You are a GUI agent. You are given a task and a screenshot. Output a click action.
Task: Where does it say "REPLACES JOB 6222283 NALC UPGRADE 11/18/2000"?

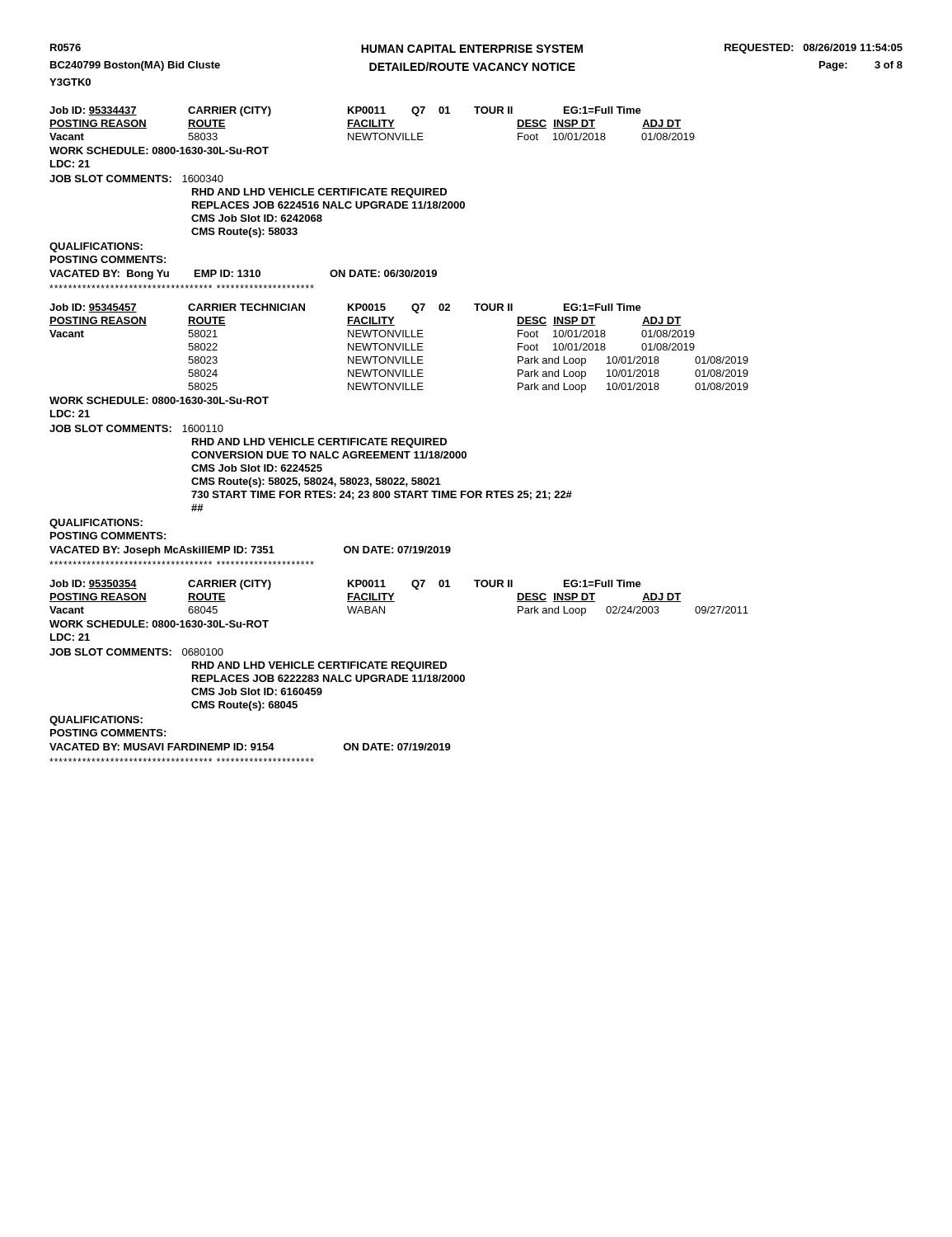click(x=328, y=679)
